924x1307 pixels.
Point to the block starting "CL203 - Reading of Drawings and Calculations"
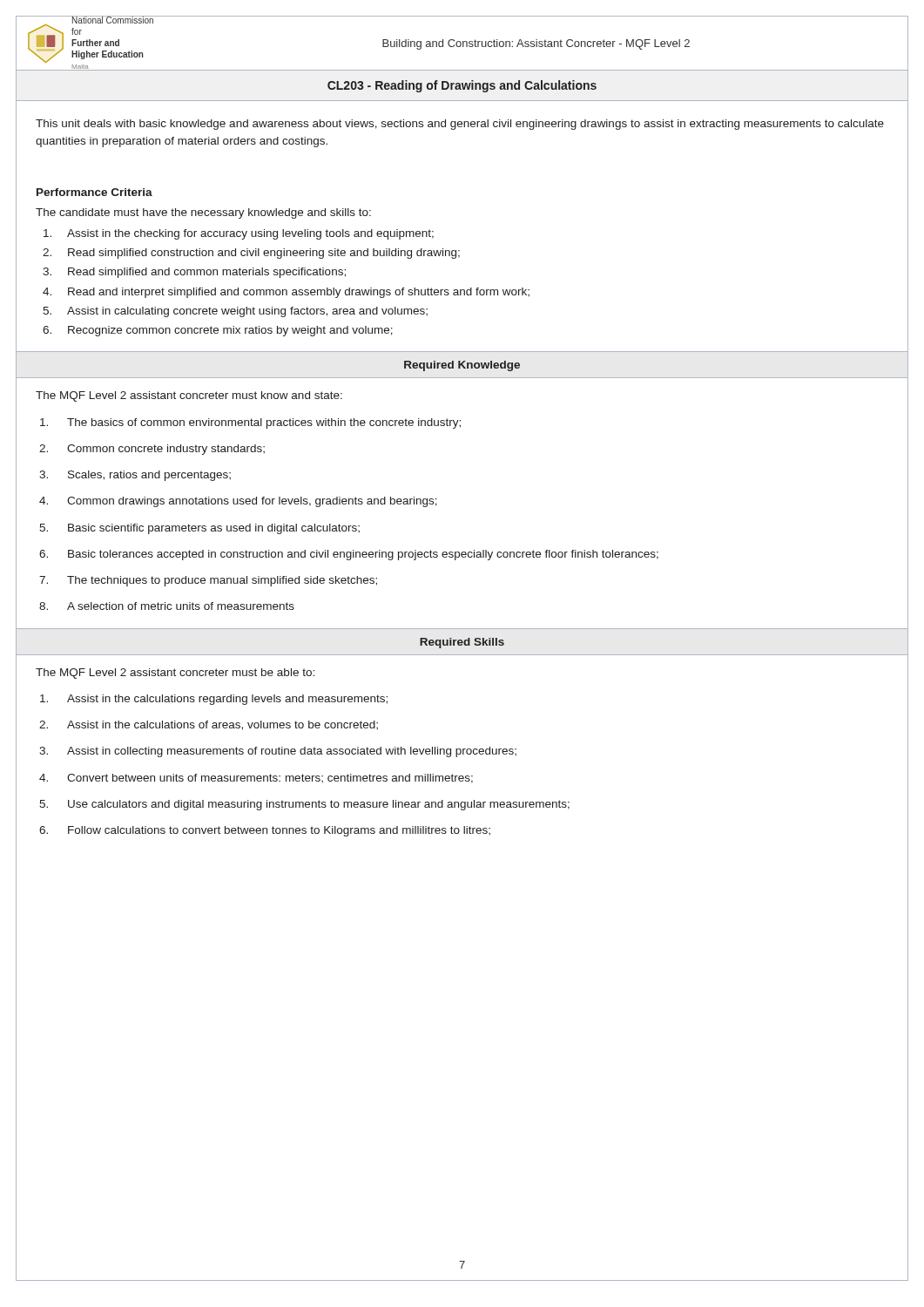(x=462, y=85)
